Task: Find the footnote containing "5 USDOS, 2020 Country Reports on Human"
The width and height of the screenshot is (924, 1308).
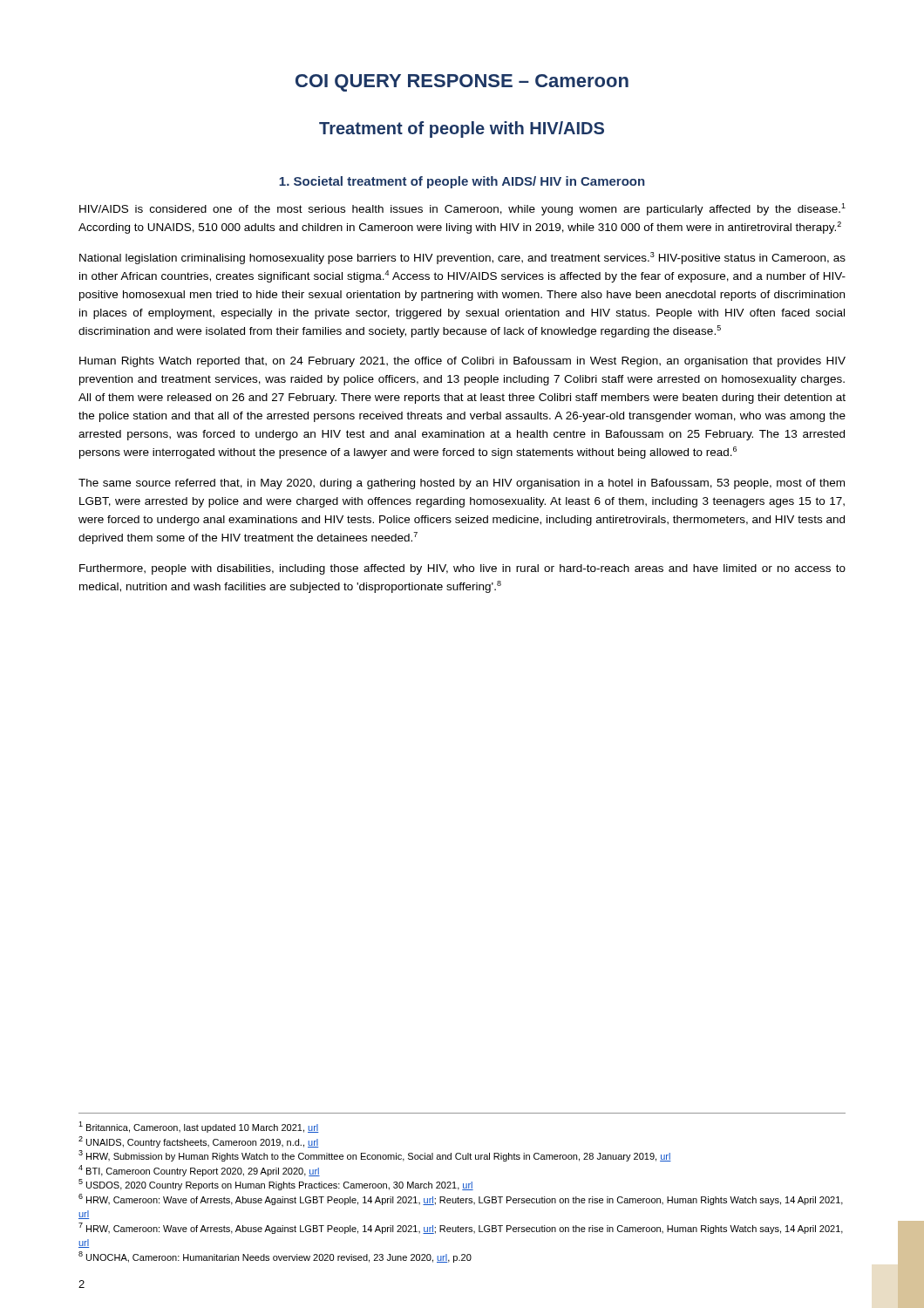Action: [276, 1184]
